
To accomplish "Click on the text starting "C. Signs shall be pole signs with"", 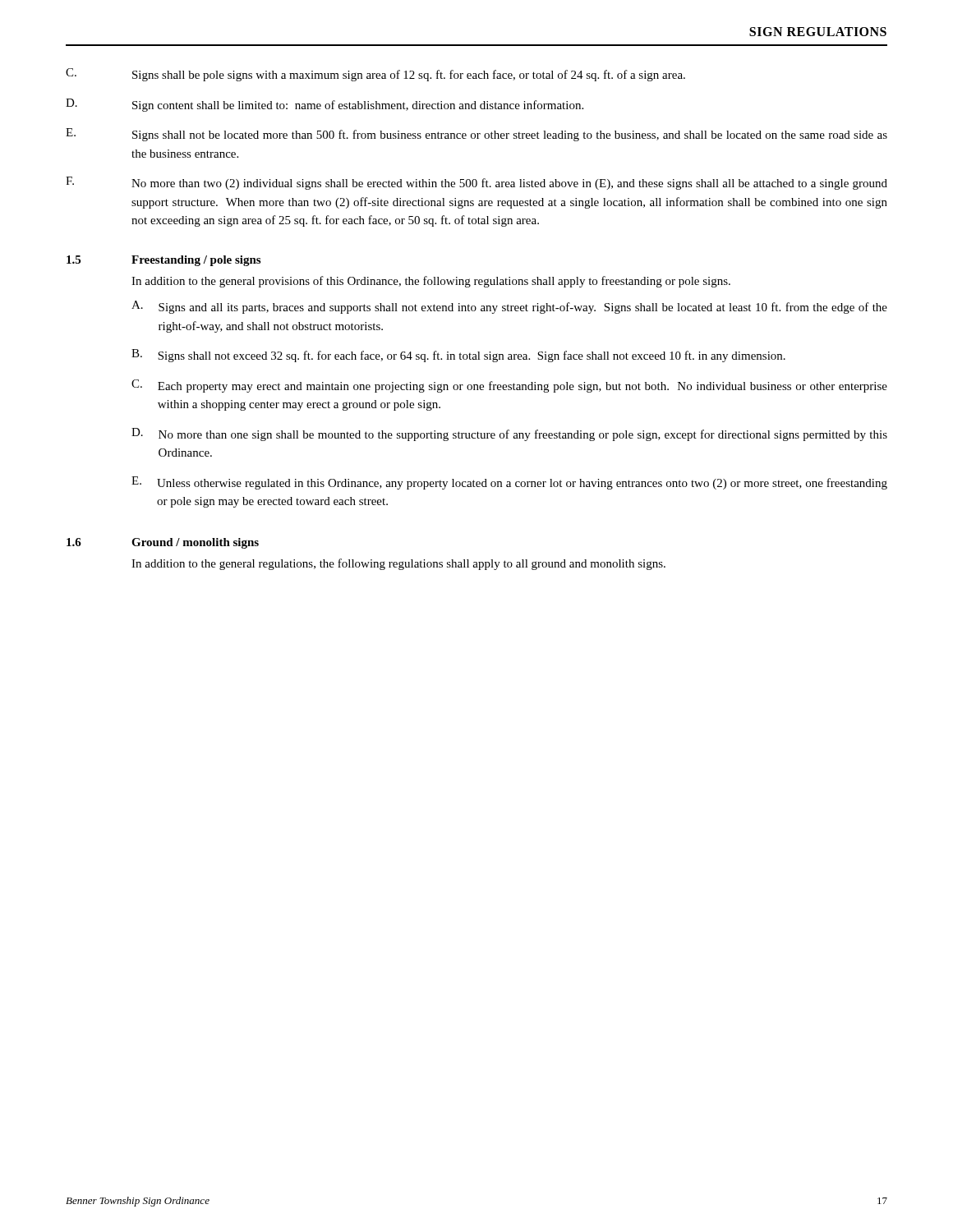I will pyautogui.click(x=476, y=75).
